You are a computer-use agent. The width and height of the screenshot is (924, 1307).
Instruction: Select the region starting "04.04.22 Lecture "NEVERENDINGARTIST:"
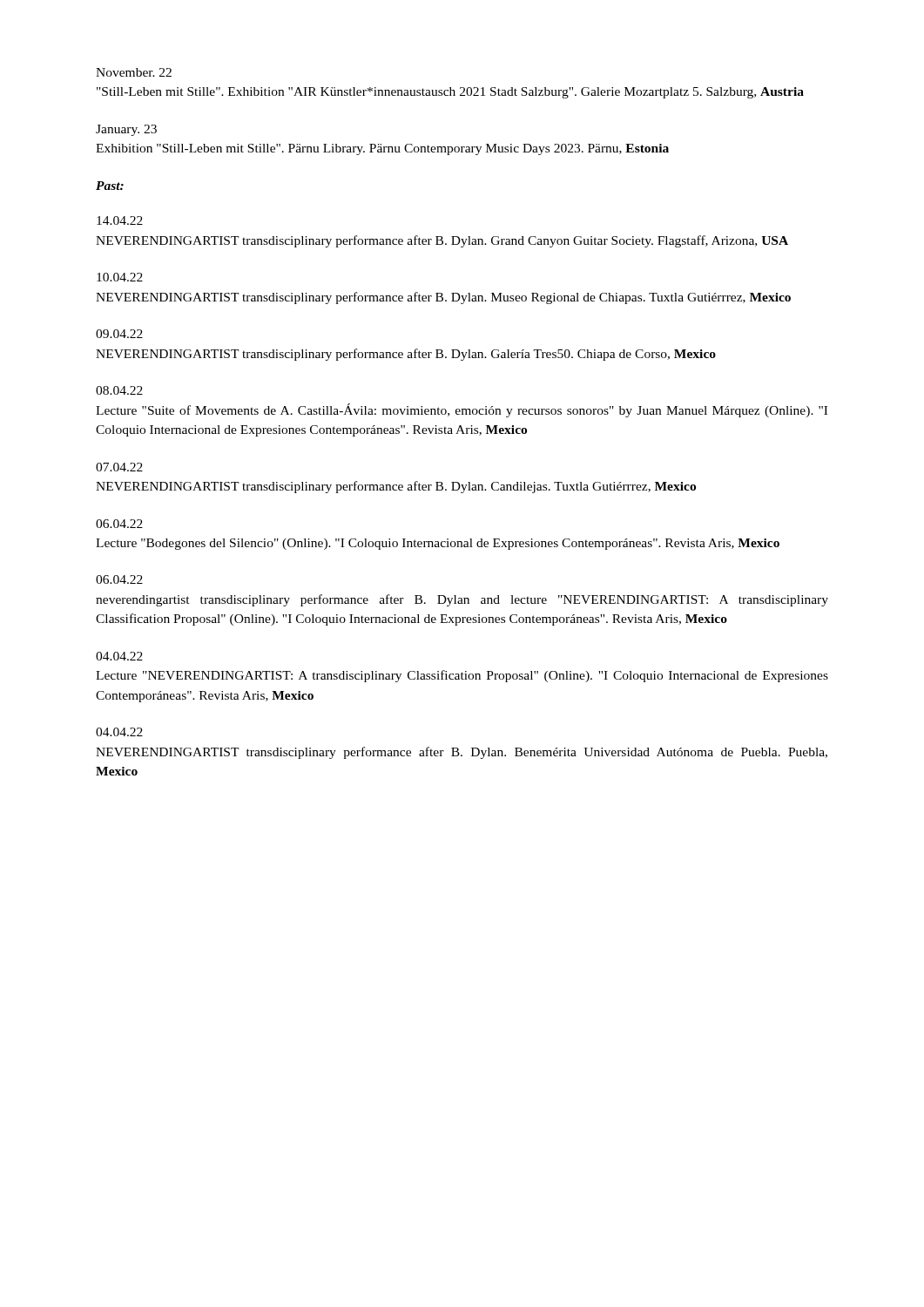(x=462, y=676)
